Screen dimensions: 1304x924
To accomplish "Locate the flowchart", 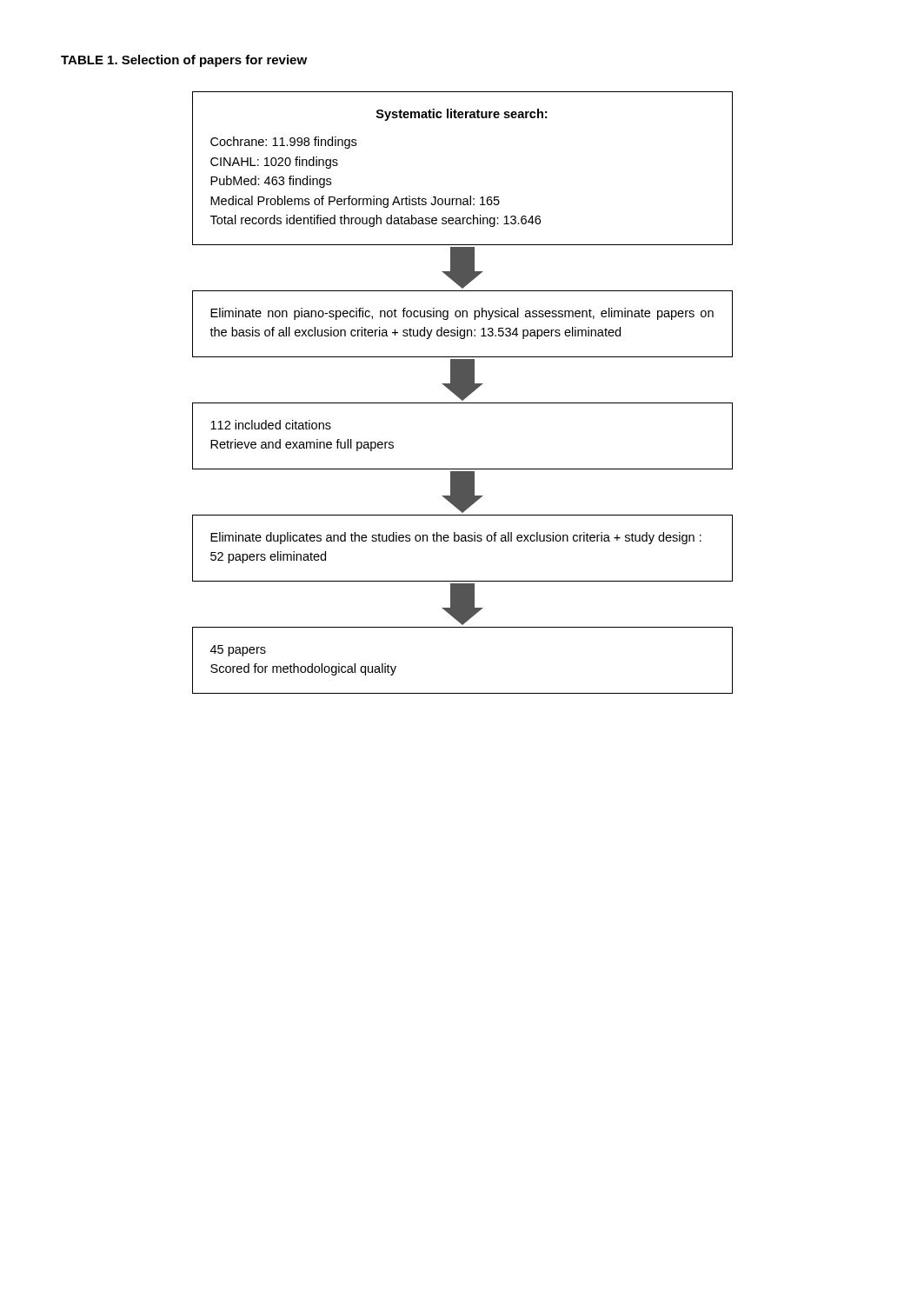I will click(462, 392).
